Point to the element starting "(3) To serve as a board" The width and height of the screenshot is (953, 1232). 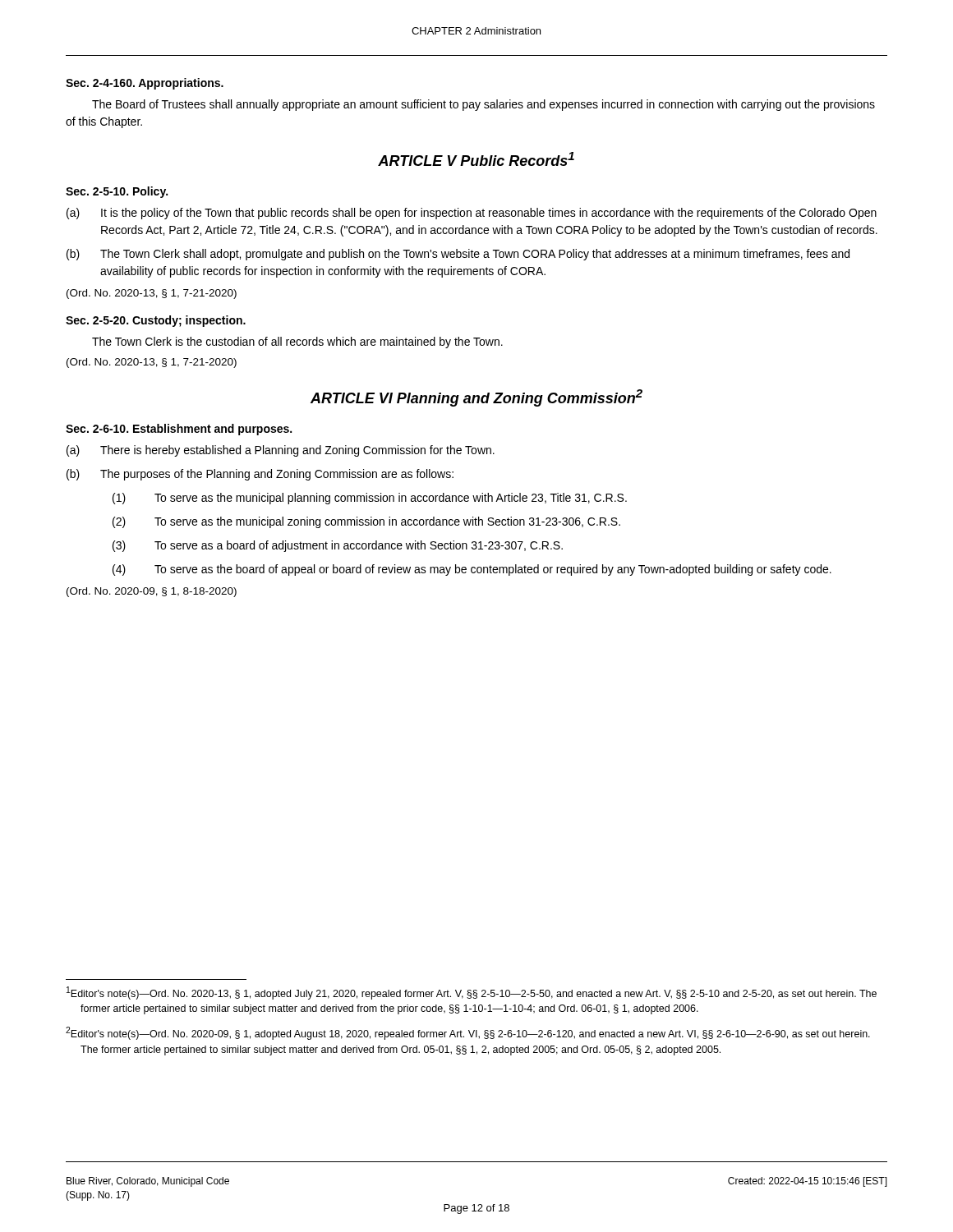[x=488, y=546]
